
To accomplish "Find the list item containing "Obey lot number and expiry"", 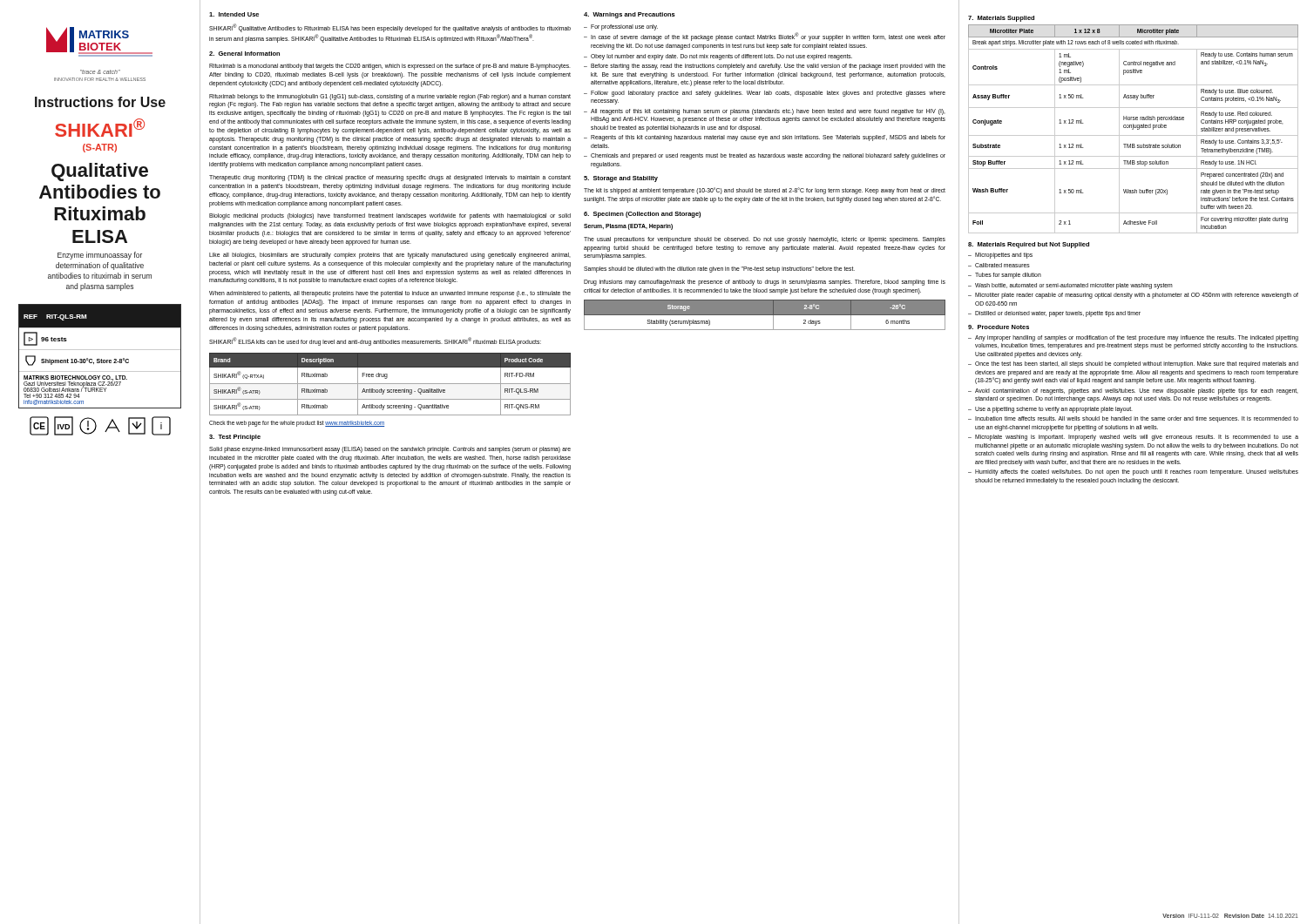I will pyautogui.click(x=722, y=56).
